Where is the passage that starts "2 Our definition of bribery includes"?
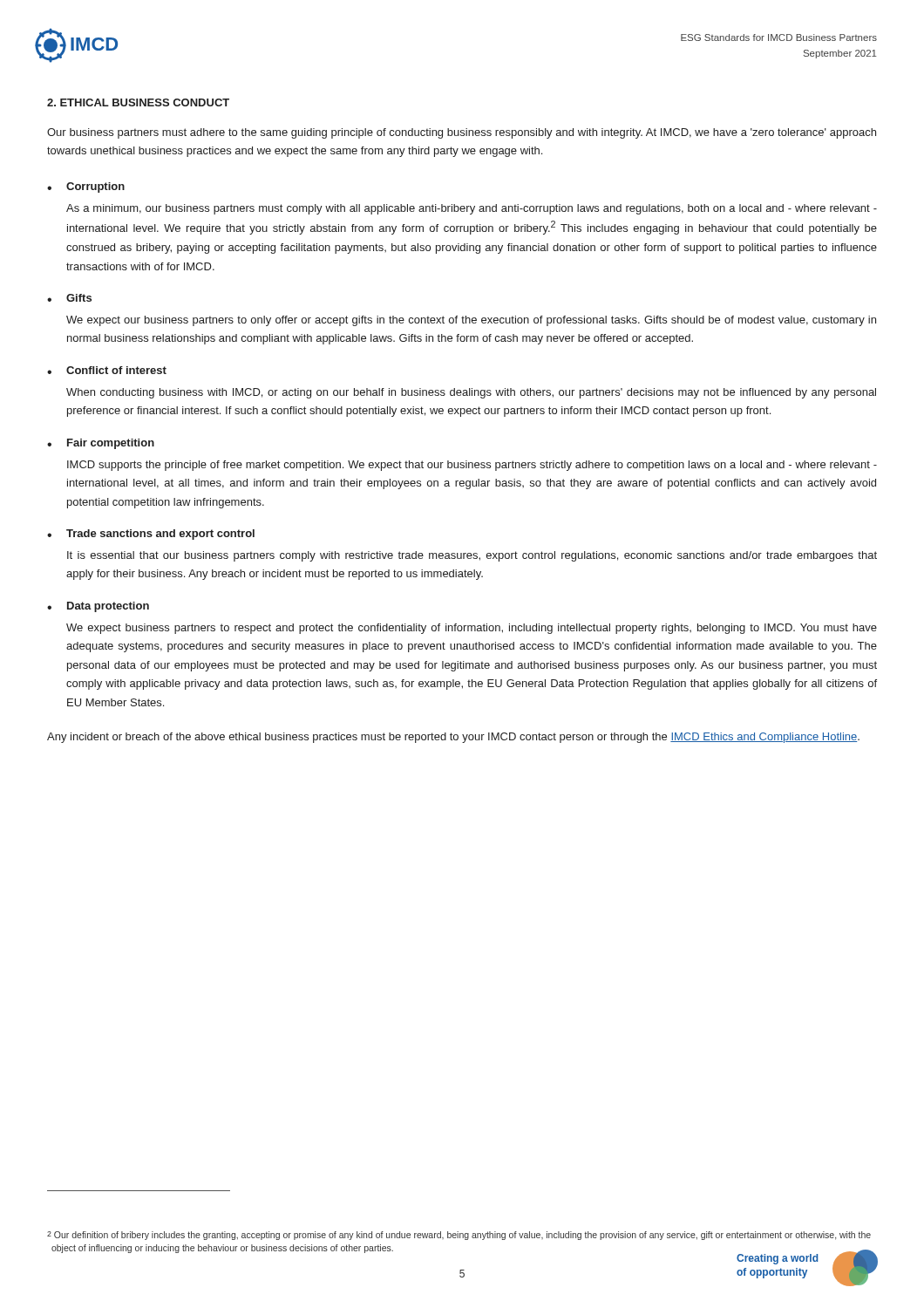 point(459,1241)
